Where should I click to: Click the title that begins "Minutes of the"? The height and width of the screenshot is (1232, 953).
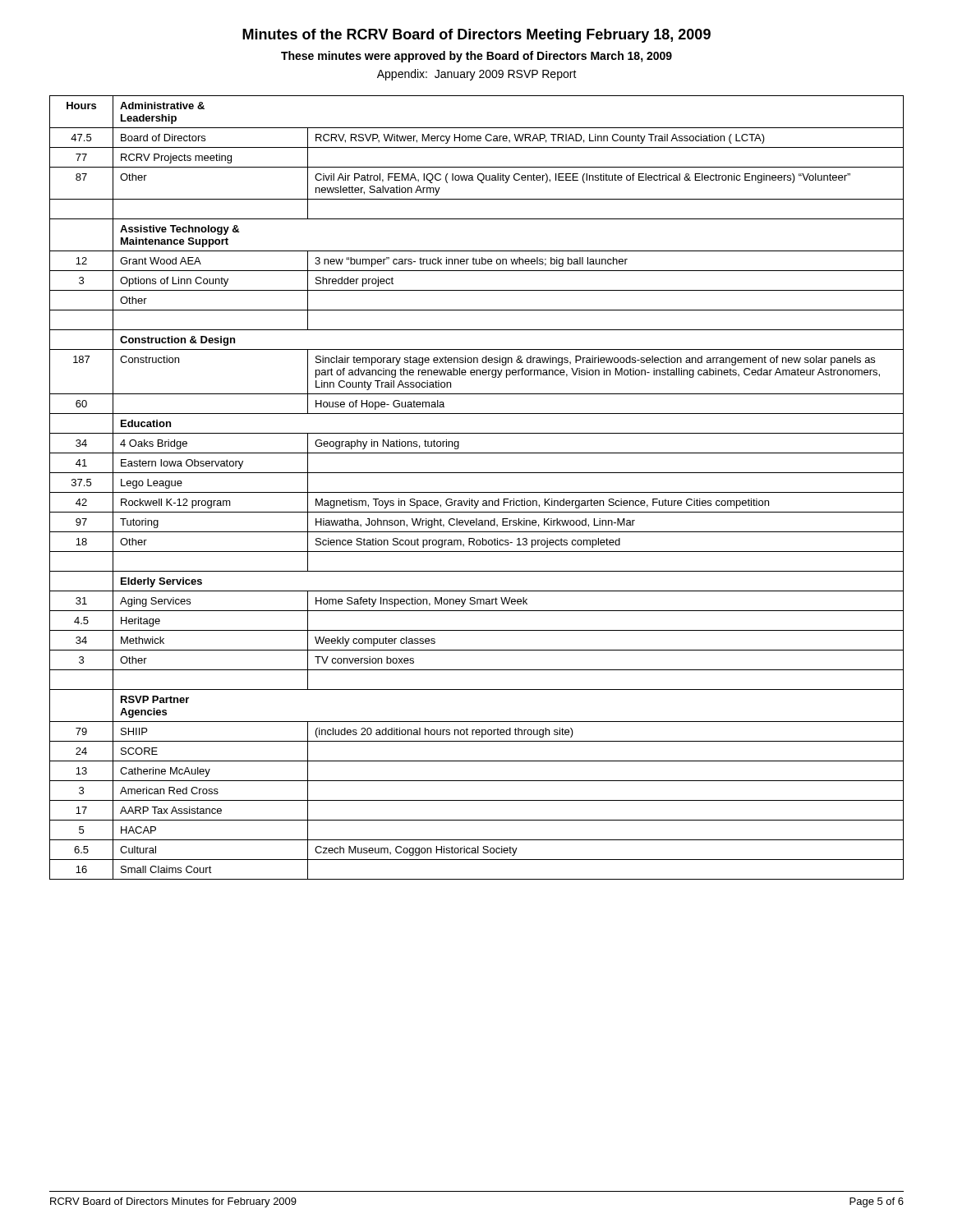tap(476, 44)
